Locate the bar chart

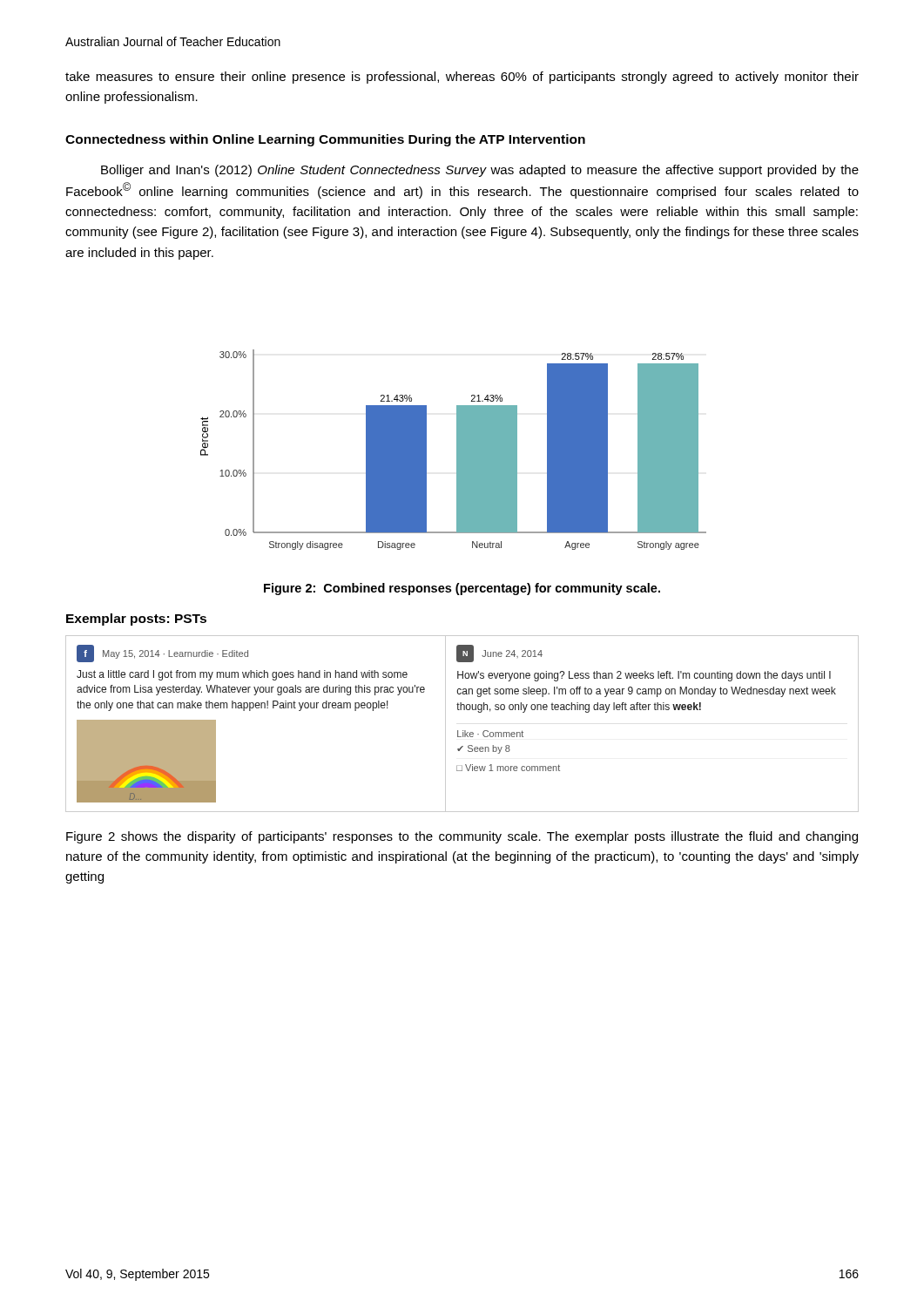pyautogui.click(x=462, y=428)
